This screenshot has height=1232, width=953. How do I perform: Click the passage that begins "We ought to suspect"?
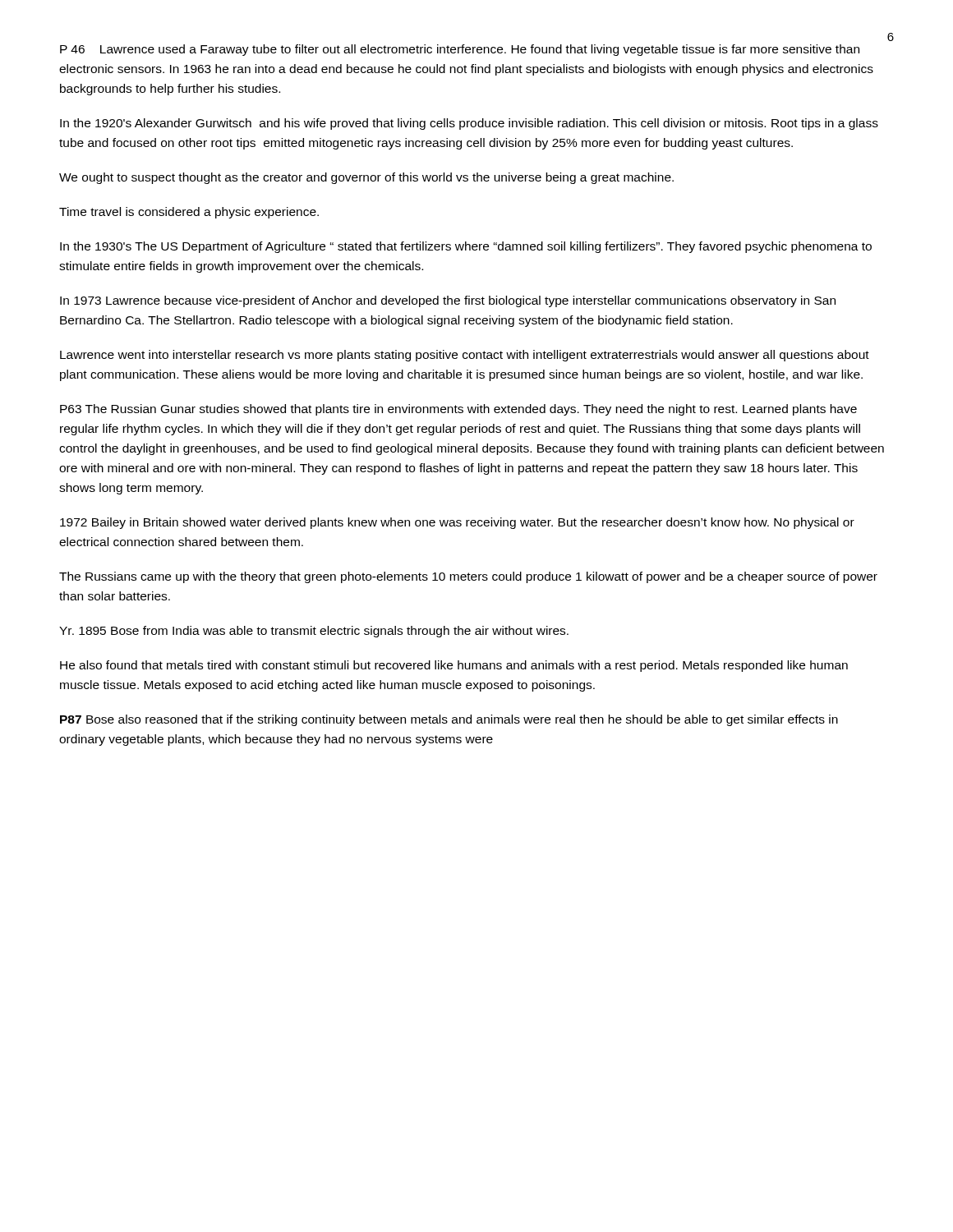(367, 177)
